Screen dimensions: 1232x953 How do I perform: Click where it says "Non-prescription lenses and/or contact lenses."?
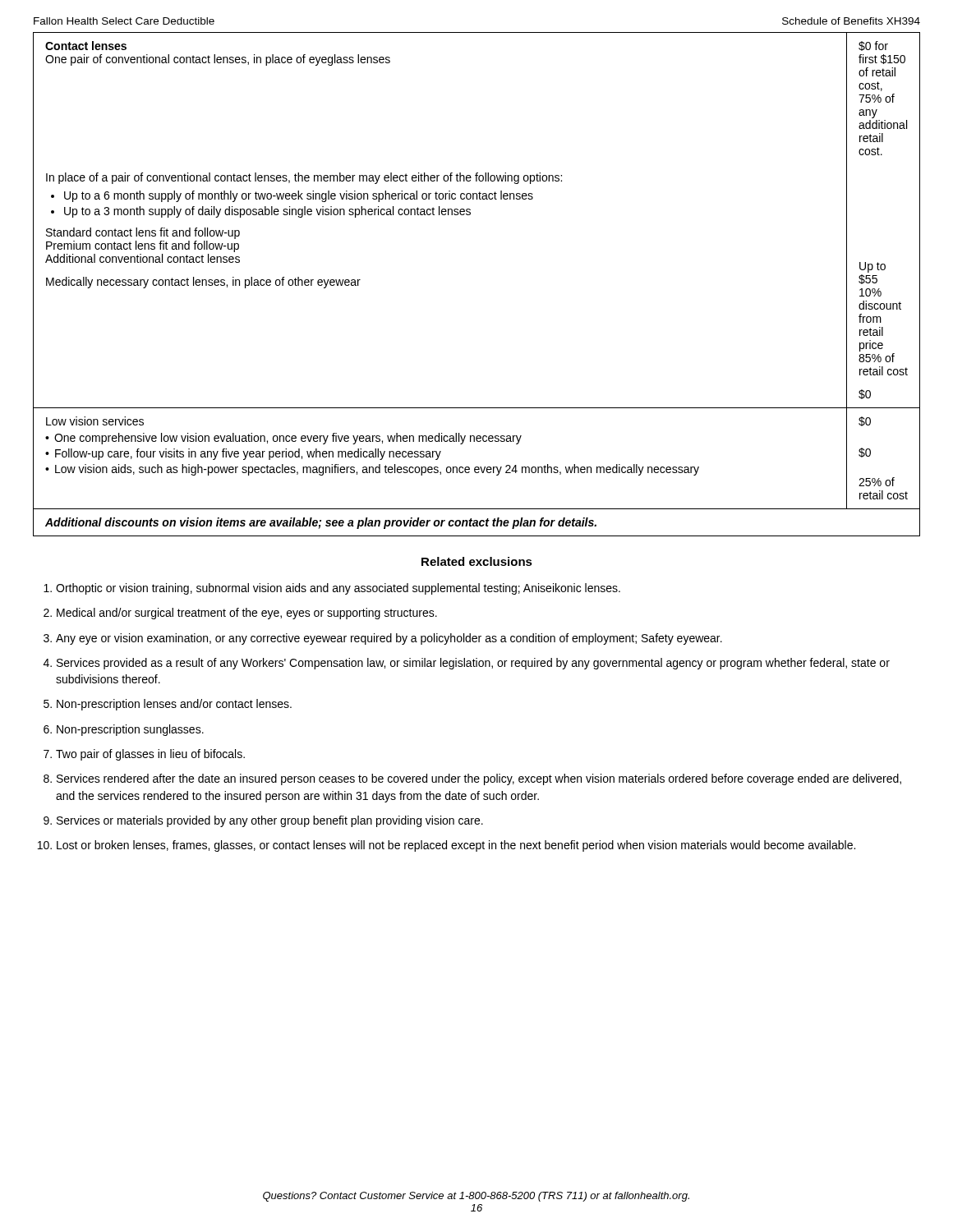coord(174,704)
